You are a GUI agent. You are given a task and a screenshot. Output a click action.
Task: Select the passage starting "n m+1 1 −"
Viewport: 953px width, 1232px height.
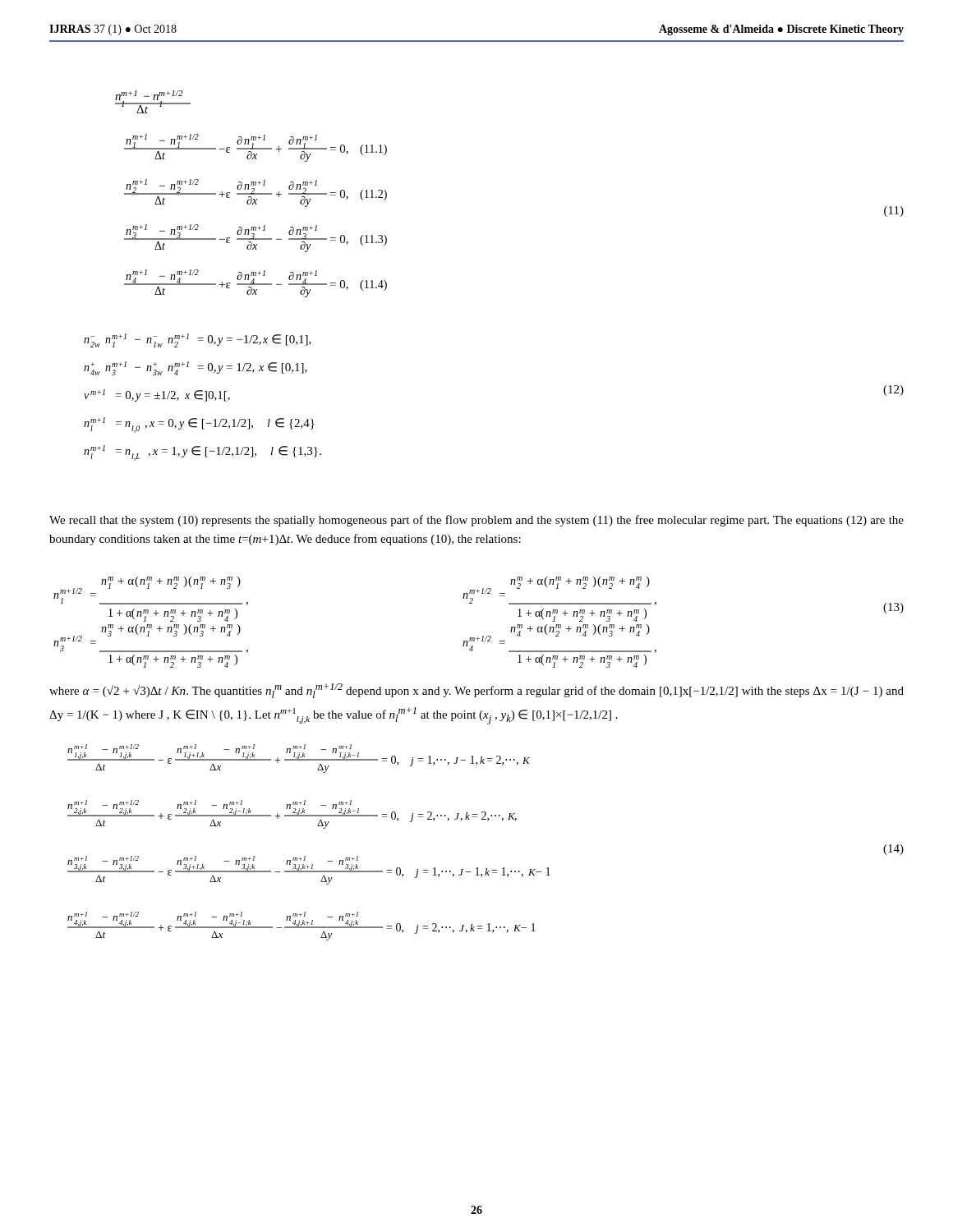coord(153,102)
